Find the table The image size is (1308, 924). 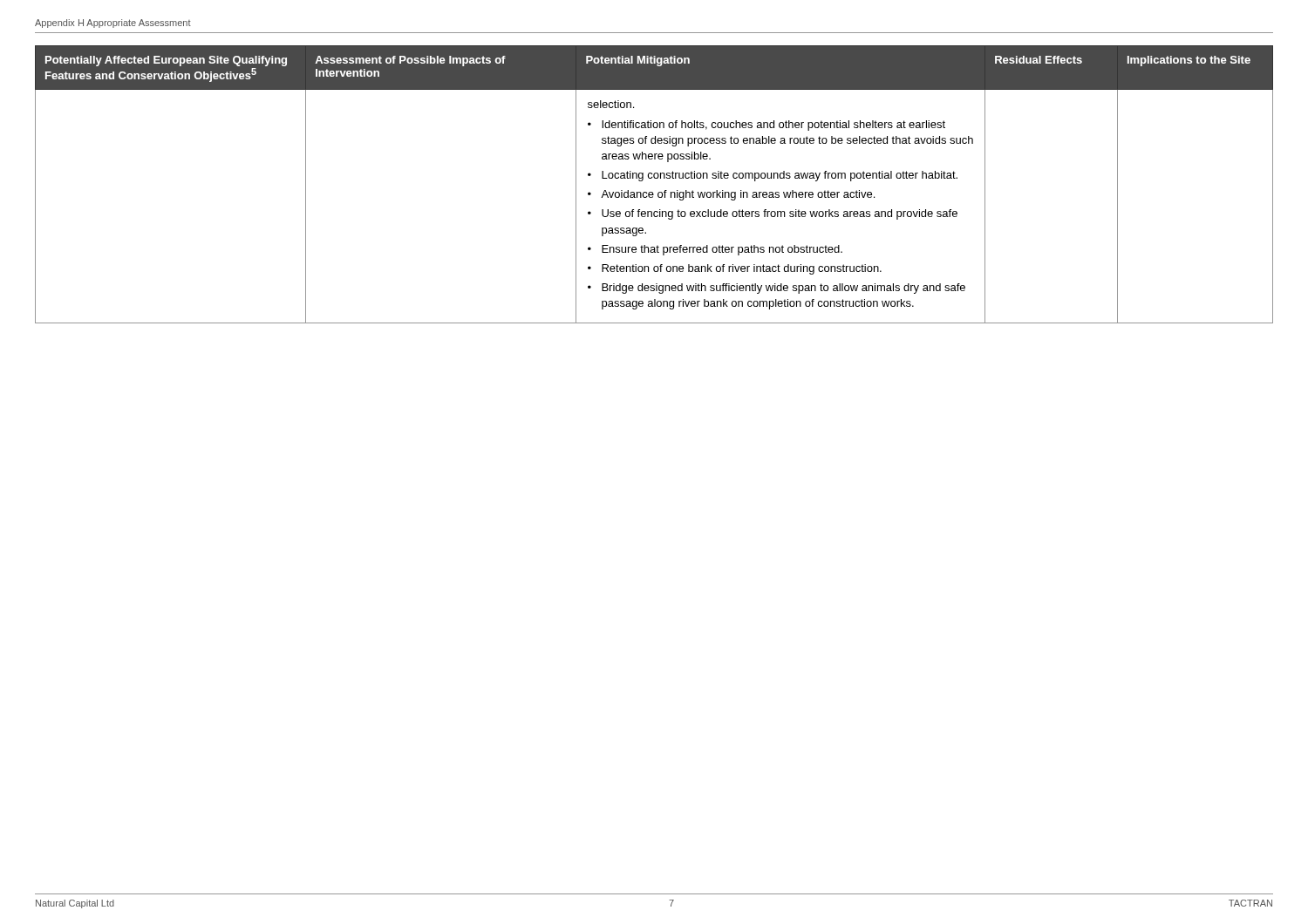point(654,463)
